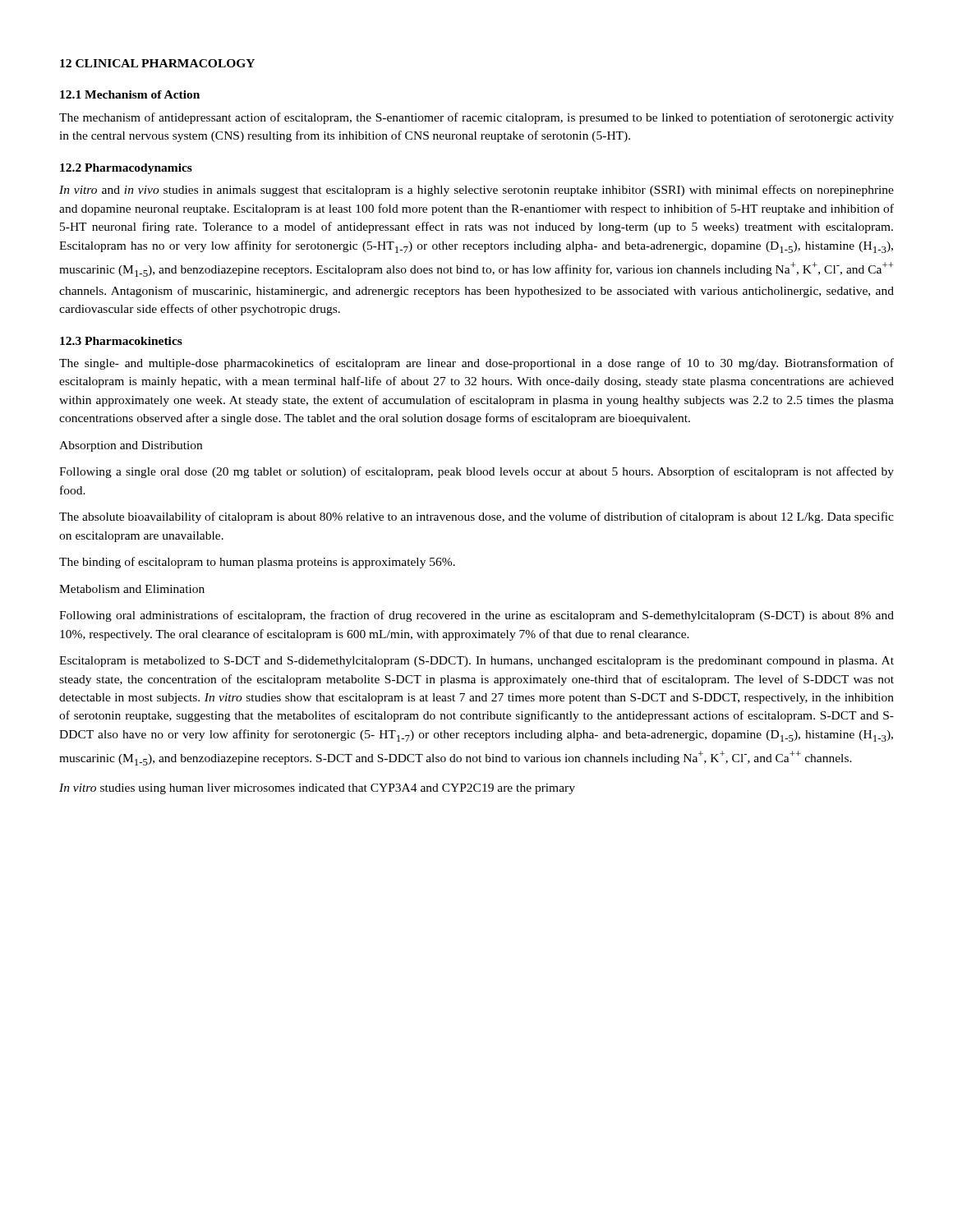
Task: Click the passage that begins "The single- and multiple-dose pharmacokinetics of escitalopram are"
Action: tap(476, 390)
